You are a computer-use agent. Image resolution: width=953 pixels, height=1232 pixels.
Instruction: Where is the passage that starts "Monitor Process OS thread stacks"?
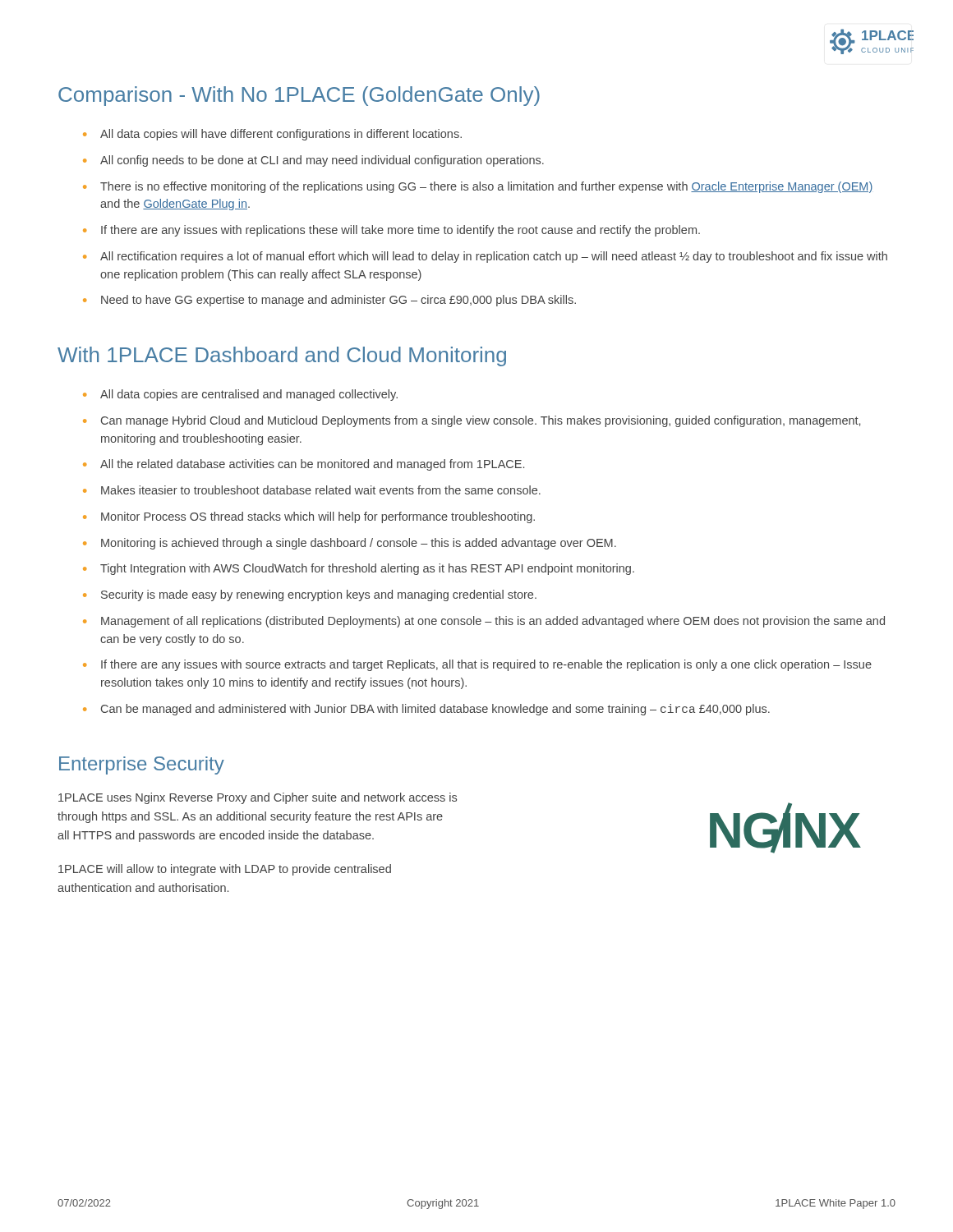click(x=318, y=516)
